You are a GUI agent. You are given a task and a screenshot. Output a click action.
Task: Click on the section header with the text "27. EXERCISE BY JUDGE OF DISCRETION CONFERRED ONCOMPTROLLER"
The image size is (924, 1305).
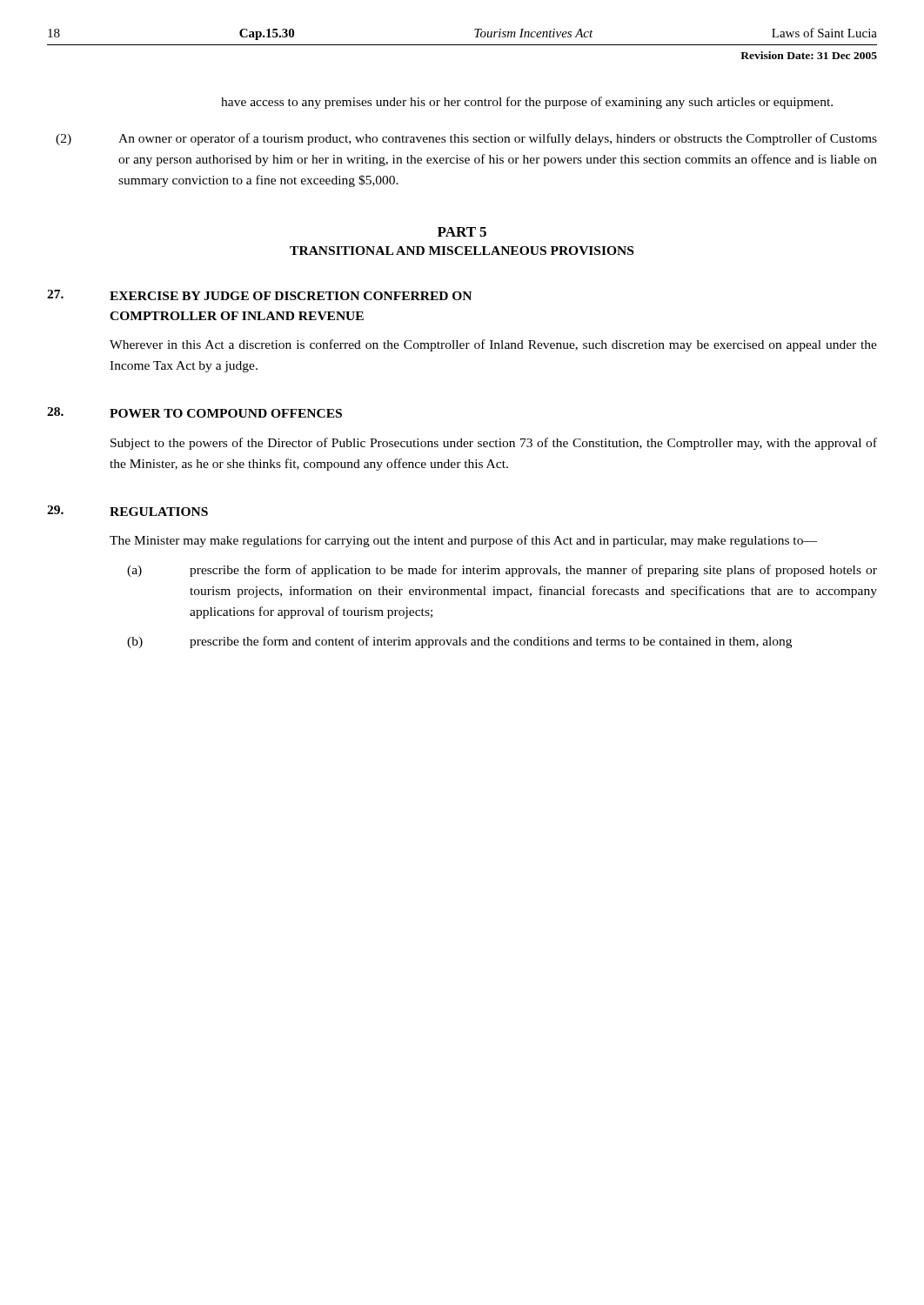(x=462, y=306)
